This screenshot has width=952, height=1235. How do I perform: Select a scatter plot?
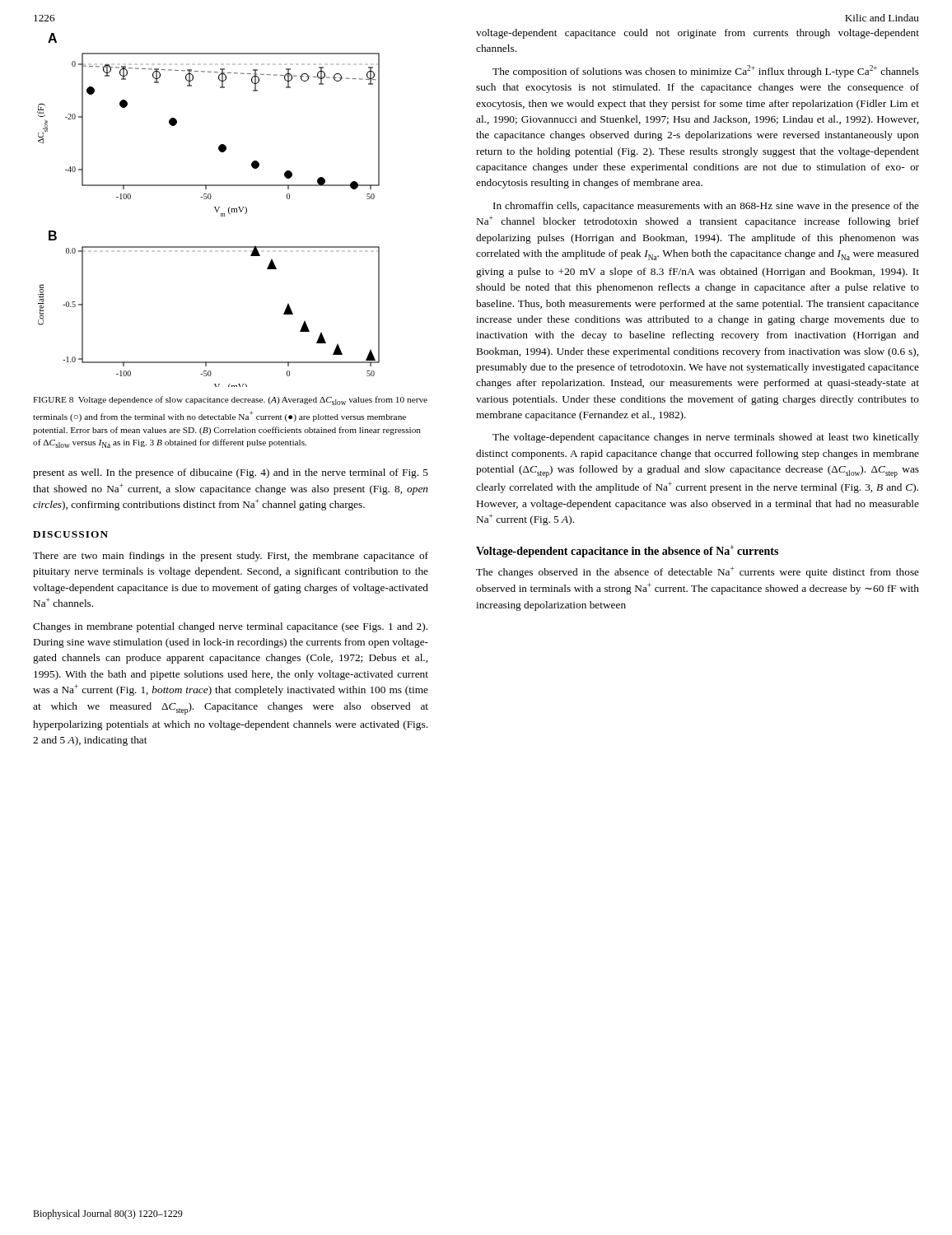[x=231, y=206]
